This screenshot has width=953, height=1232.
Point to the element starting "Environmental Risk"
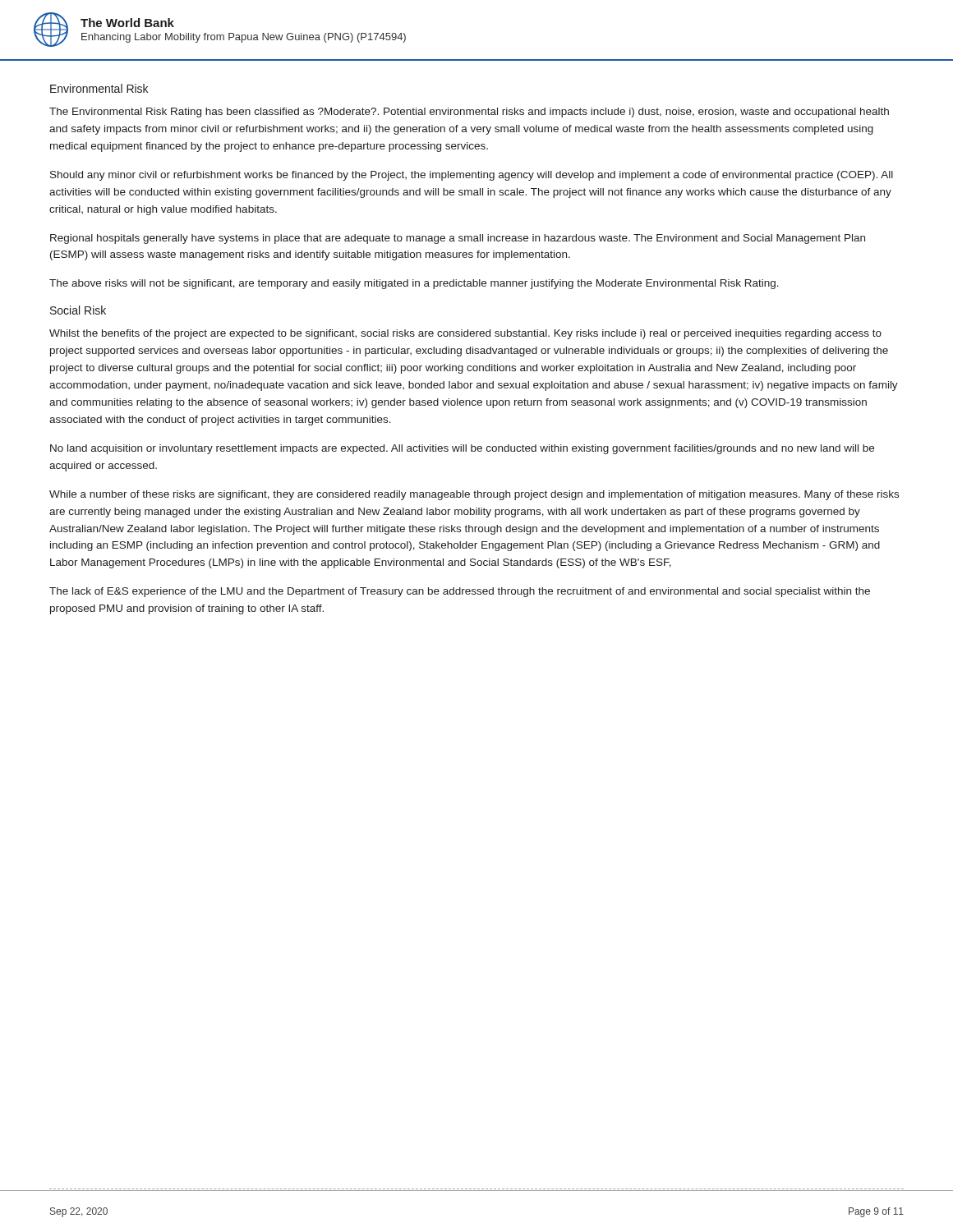[x=99, y=89]
